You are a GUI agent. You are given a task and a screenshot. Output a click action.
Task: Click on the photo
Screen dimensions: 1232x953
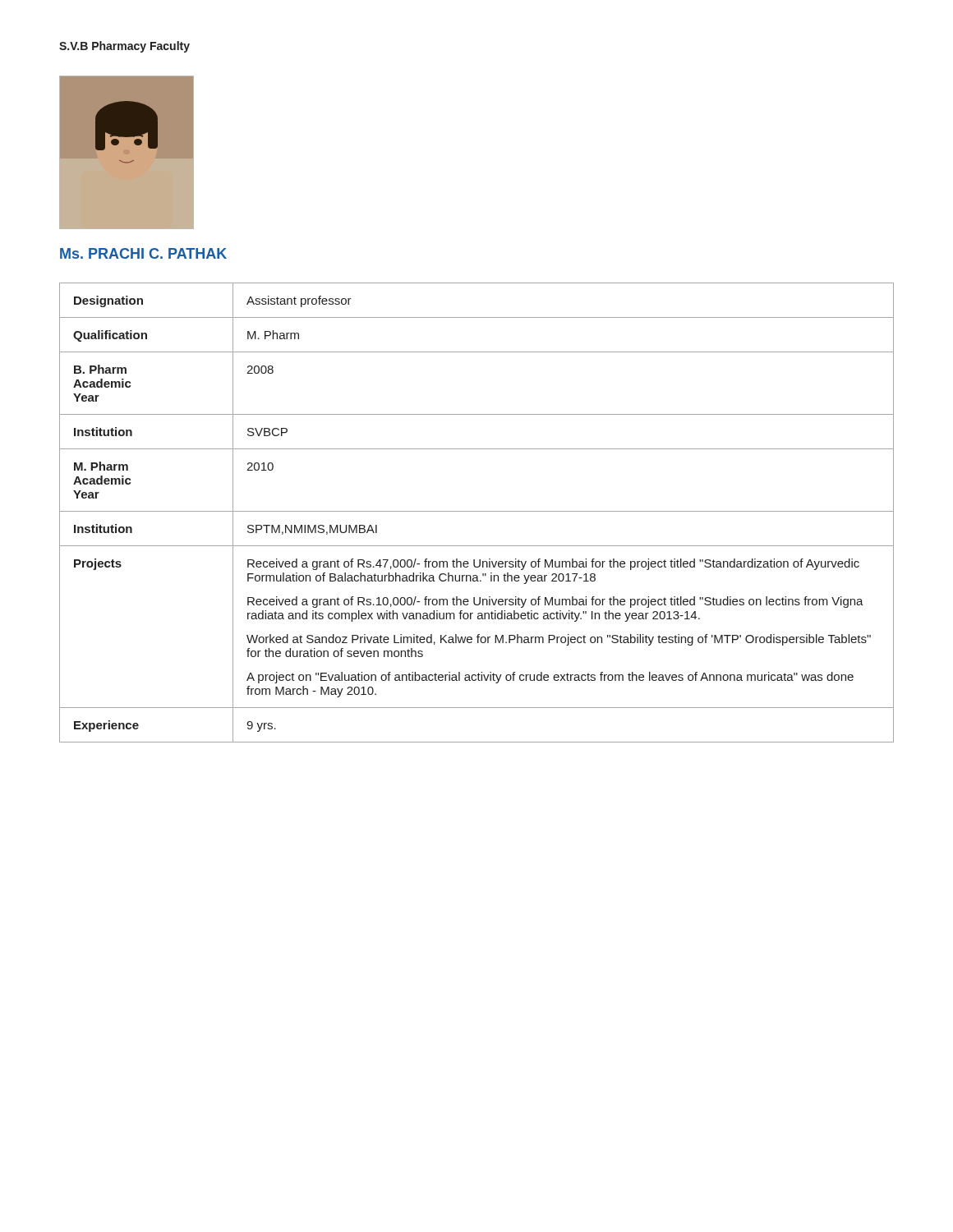tap(127, 152)
